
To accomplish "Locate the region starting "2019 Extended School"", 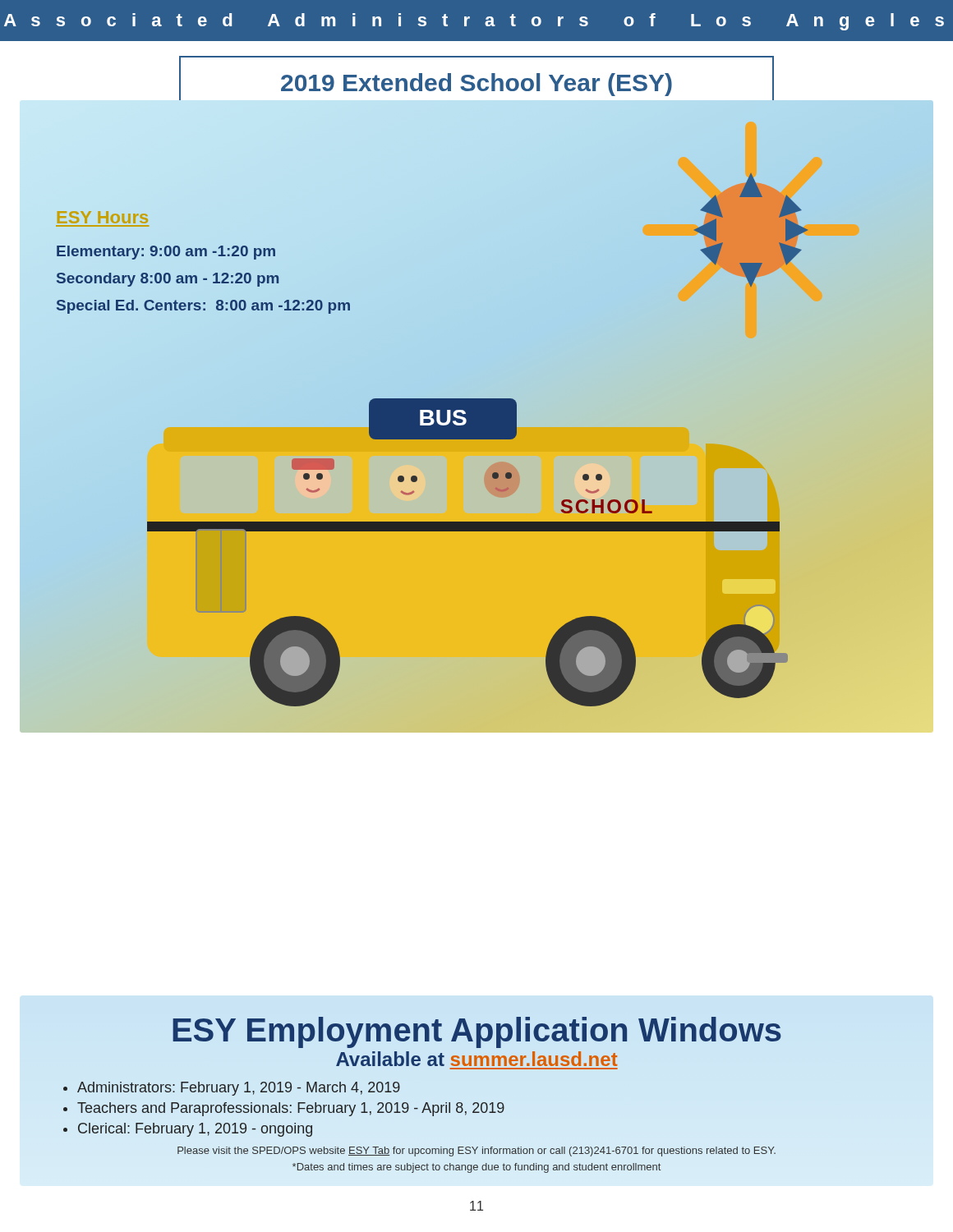I will point(476,96).
